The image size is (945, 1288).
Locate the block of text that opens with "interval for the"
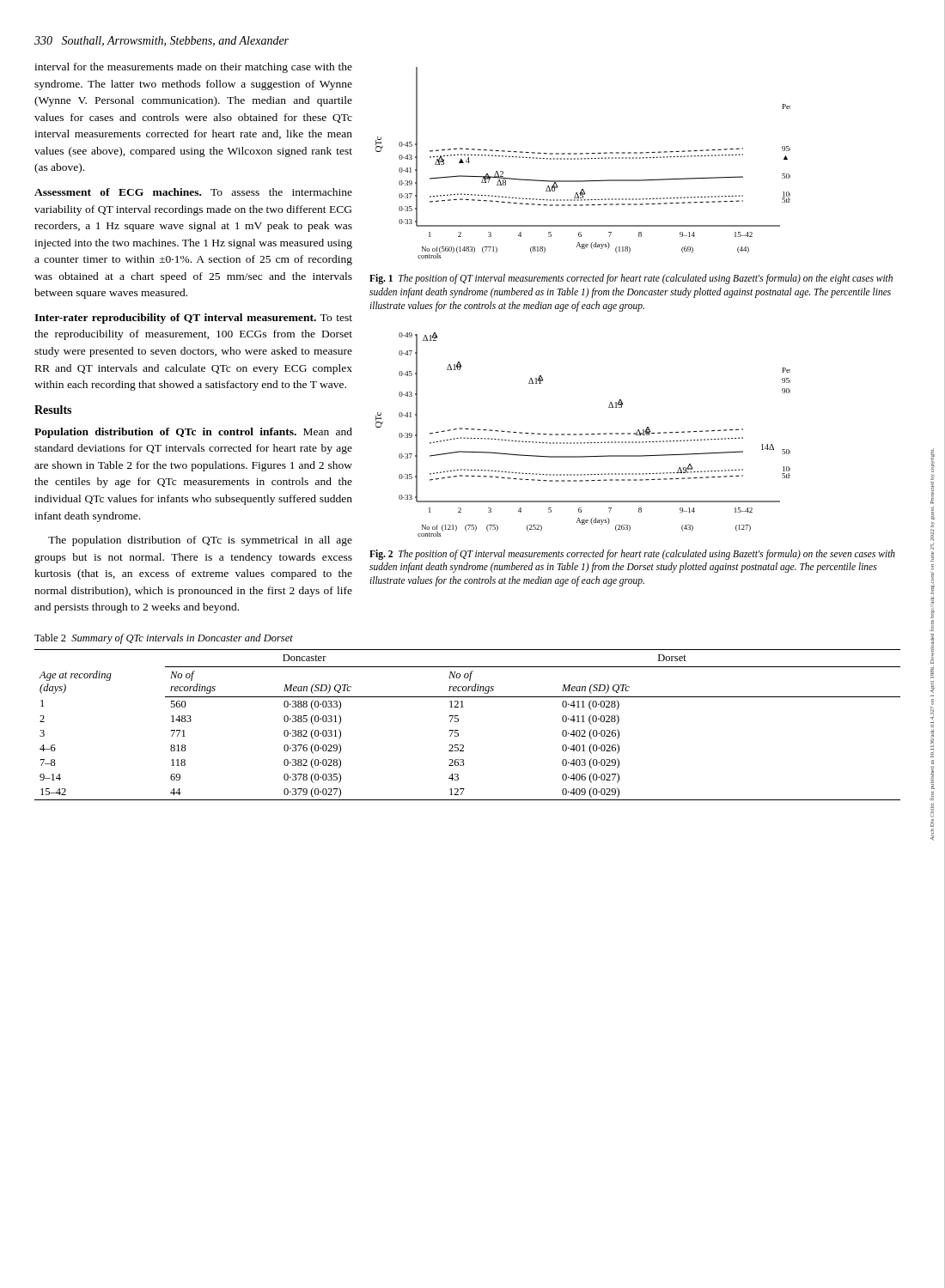point(193,117)
